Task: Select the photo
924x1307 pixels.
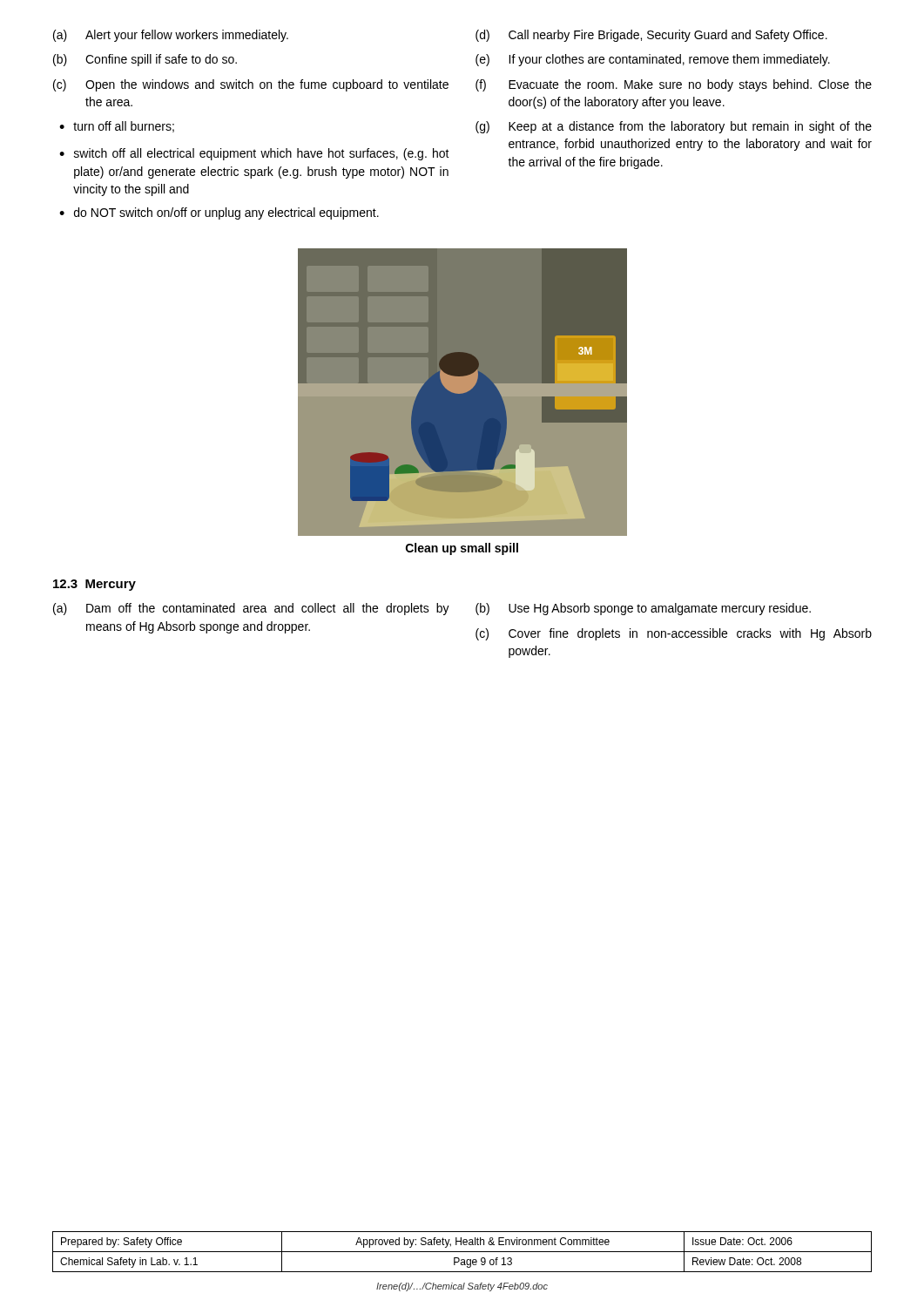Action: coord(462,392)
